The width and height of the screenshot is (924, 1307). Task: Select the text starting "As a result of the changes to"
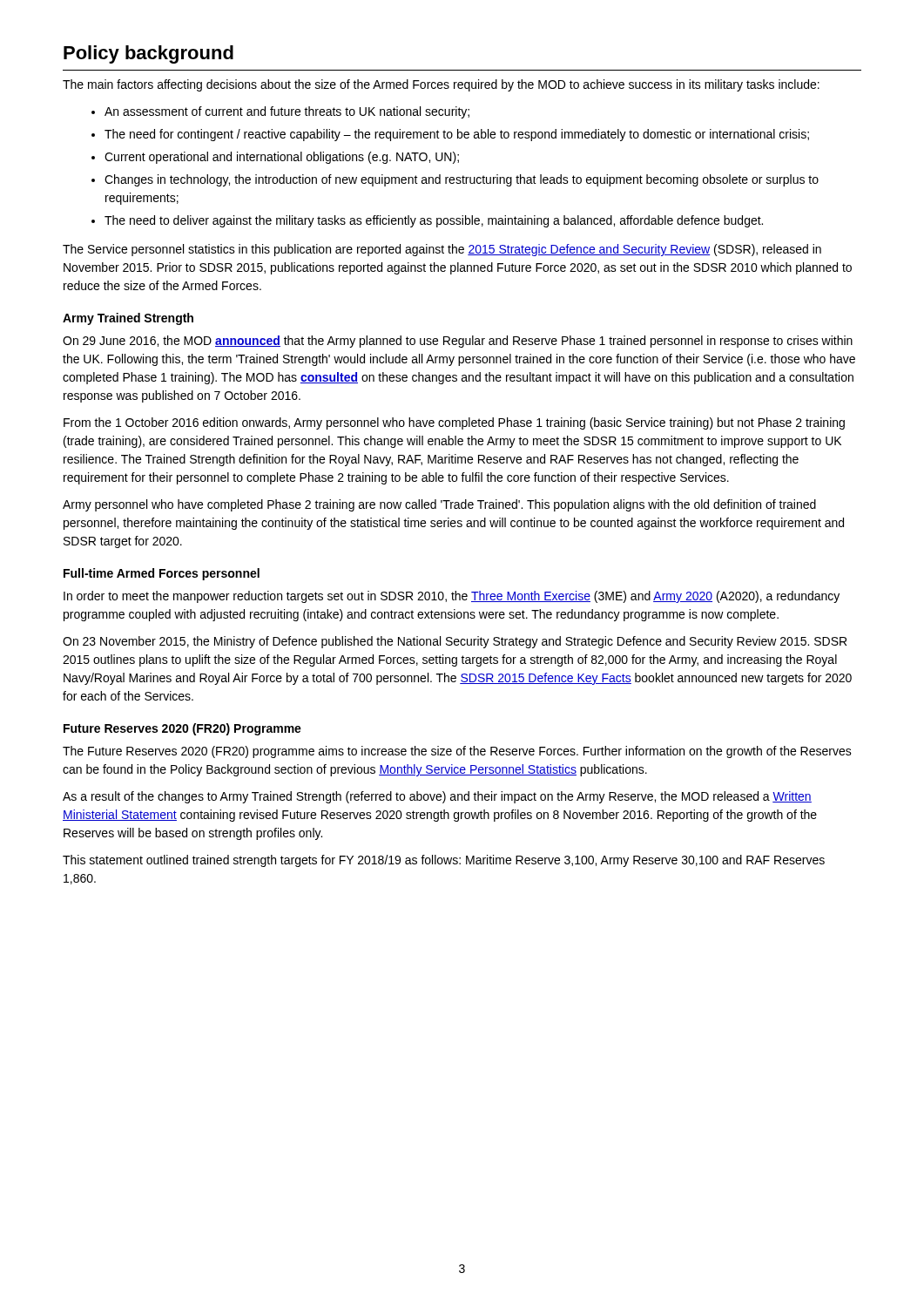click(440, 815)
